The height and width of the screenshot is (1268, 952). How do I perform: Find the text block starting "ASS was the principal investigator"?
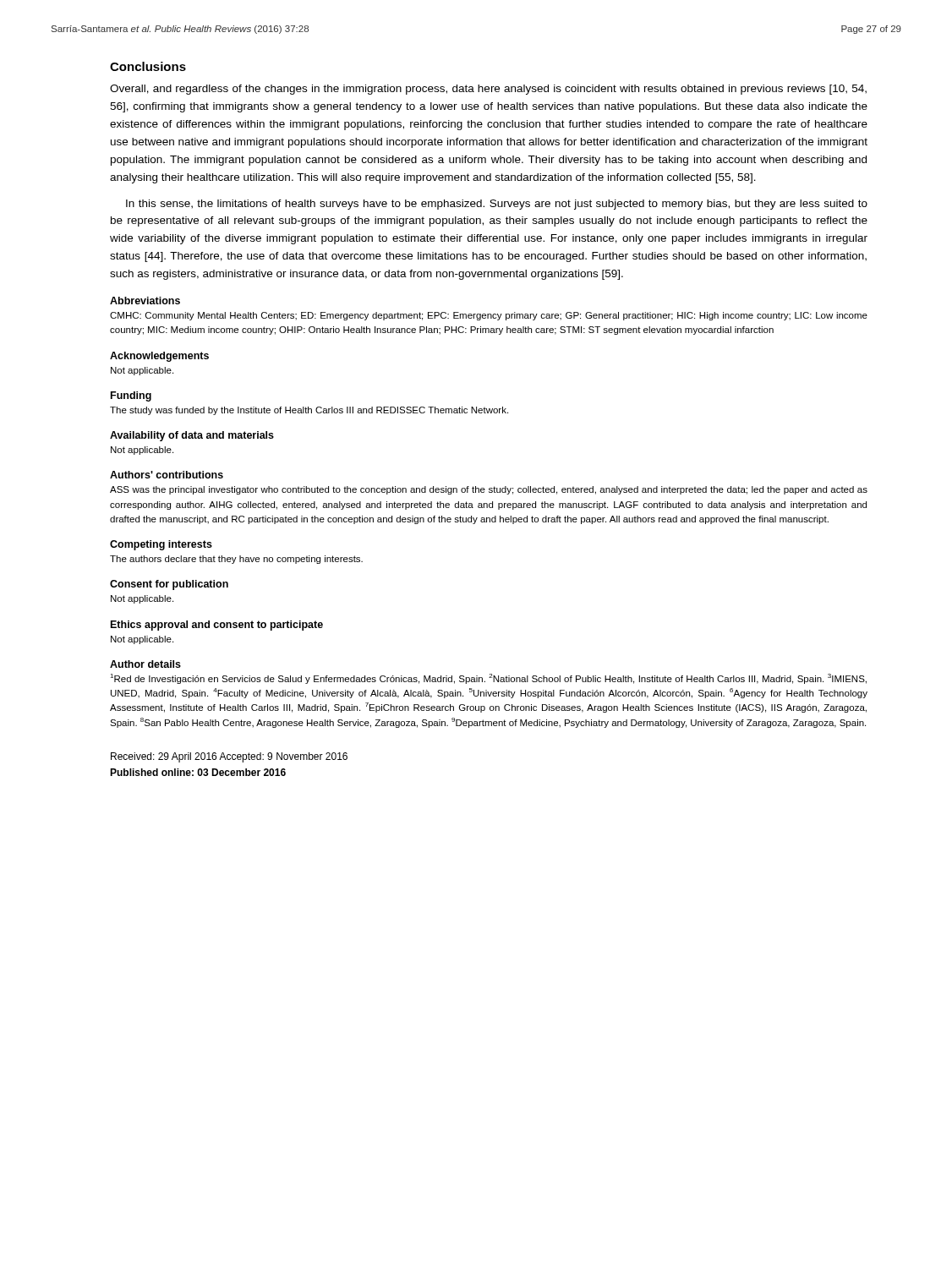click(489, 505)
